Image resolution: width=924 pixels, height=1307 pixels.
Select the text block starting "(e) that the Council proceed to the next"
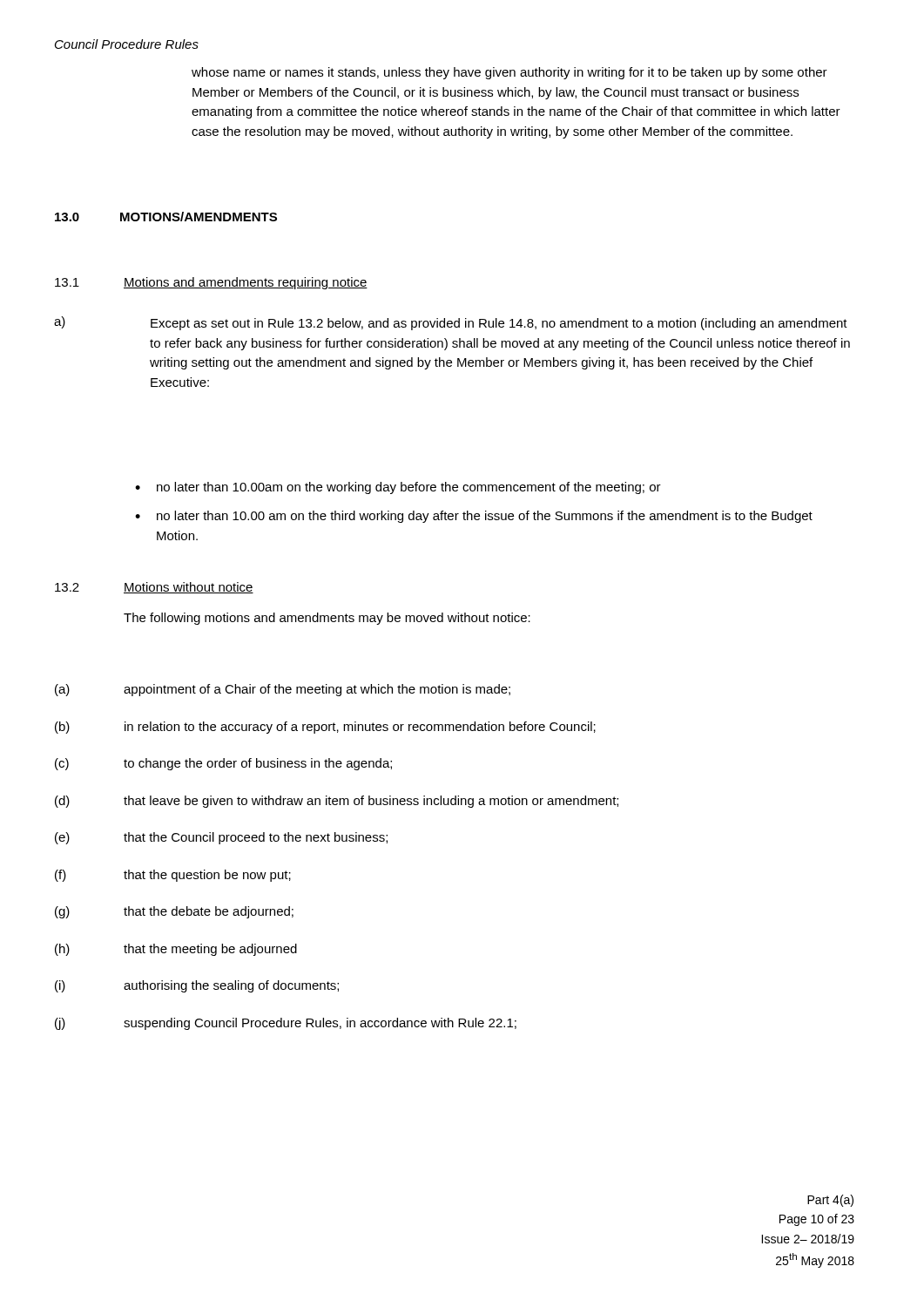pyautogui.click(x=221, y=838)
